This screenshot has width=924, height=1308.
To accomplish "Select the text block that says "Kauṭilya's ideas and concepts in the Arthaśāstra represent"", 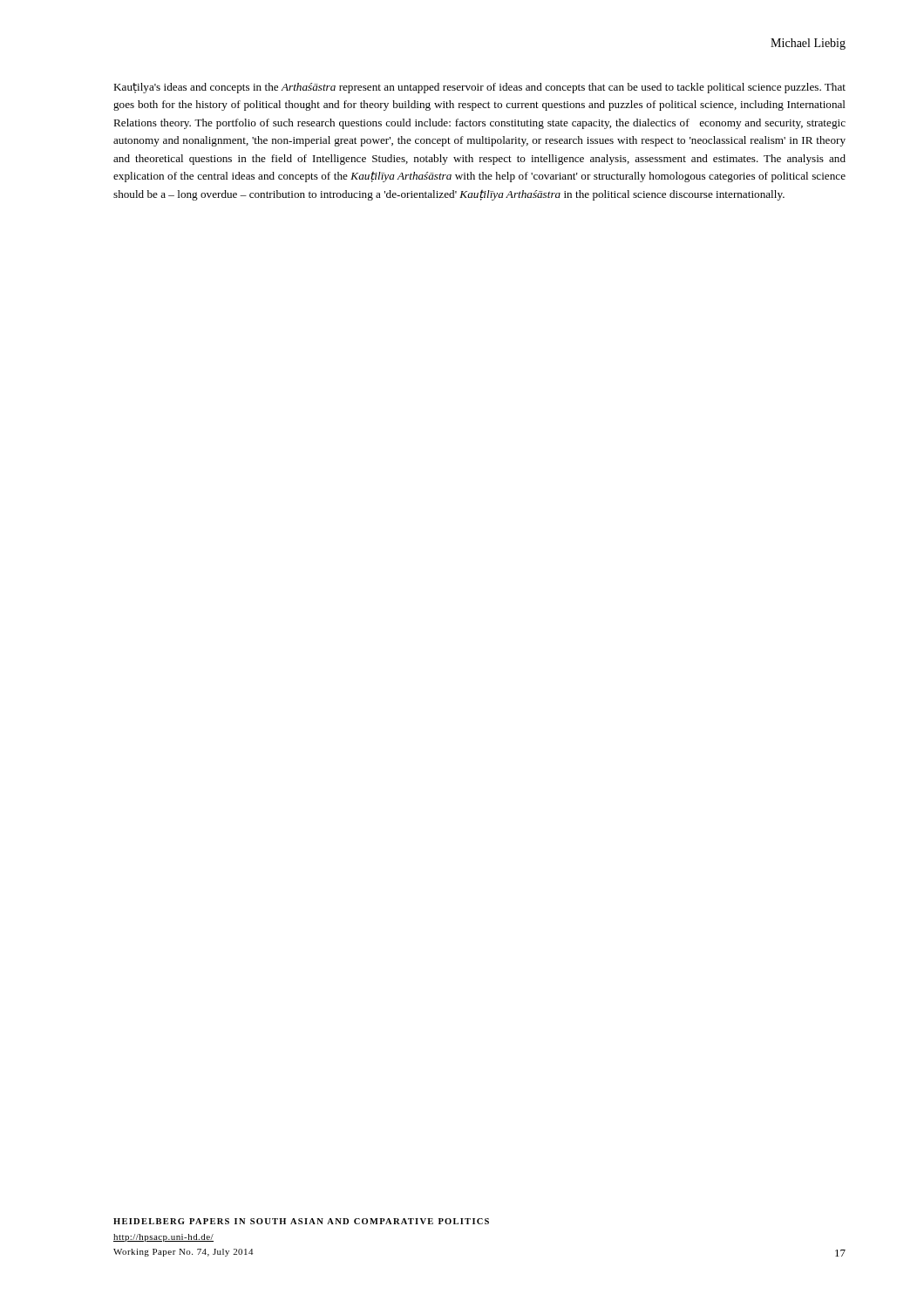I will (x=479, y=140).
